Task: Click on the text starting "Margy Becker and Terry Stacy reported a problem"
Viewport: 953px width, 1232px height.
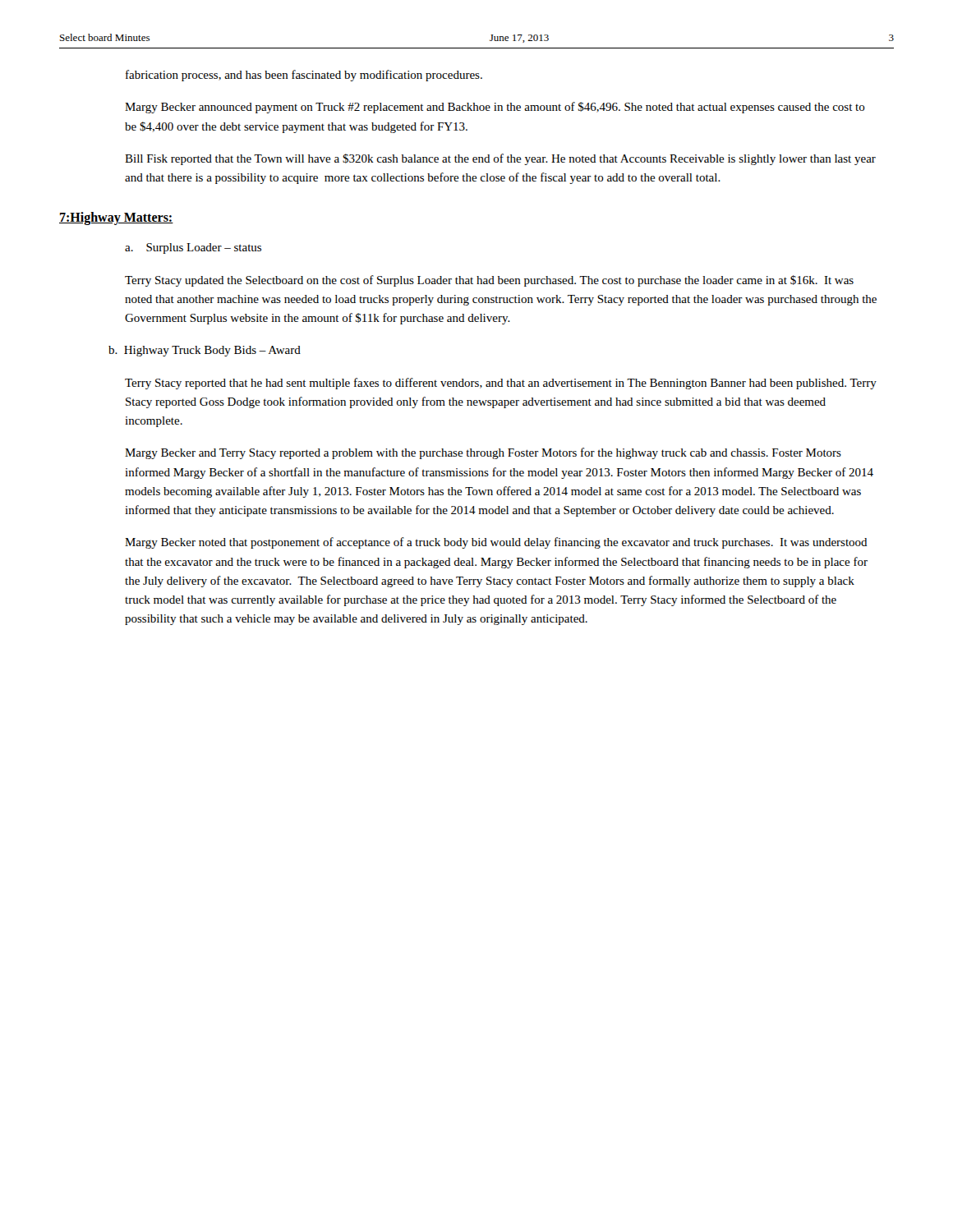Action: coord(499,481)
